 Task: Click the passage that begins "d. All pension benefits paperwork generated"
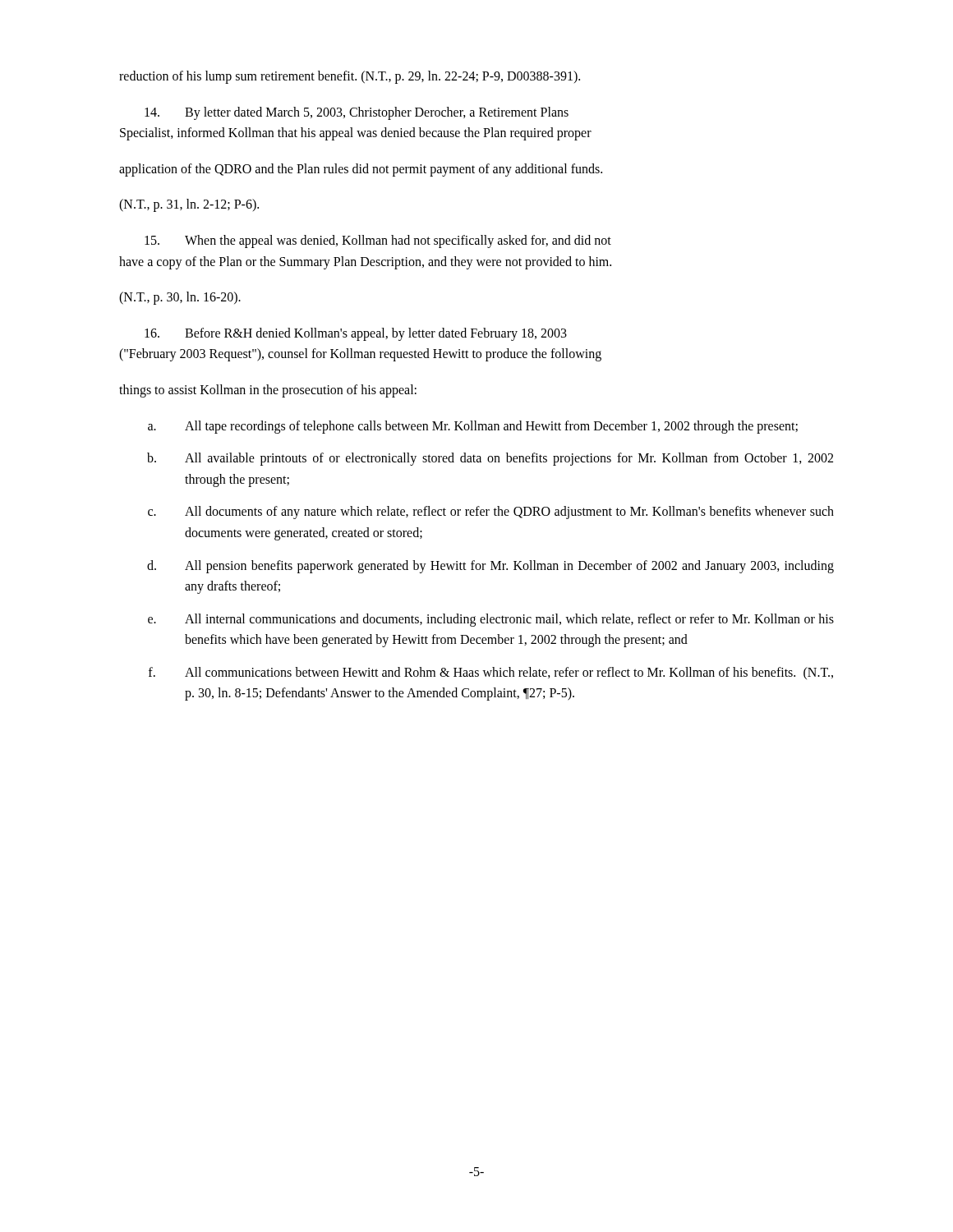pyautogui.click(x=476, y=576)
